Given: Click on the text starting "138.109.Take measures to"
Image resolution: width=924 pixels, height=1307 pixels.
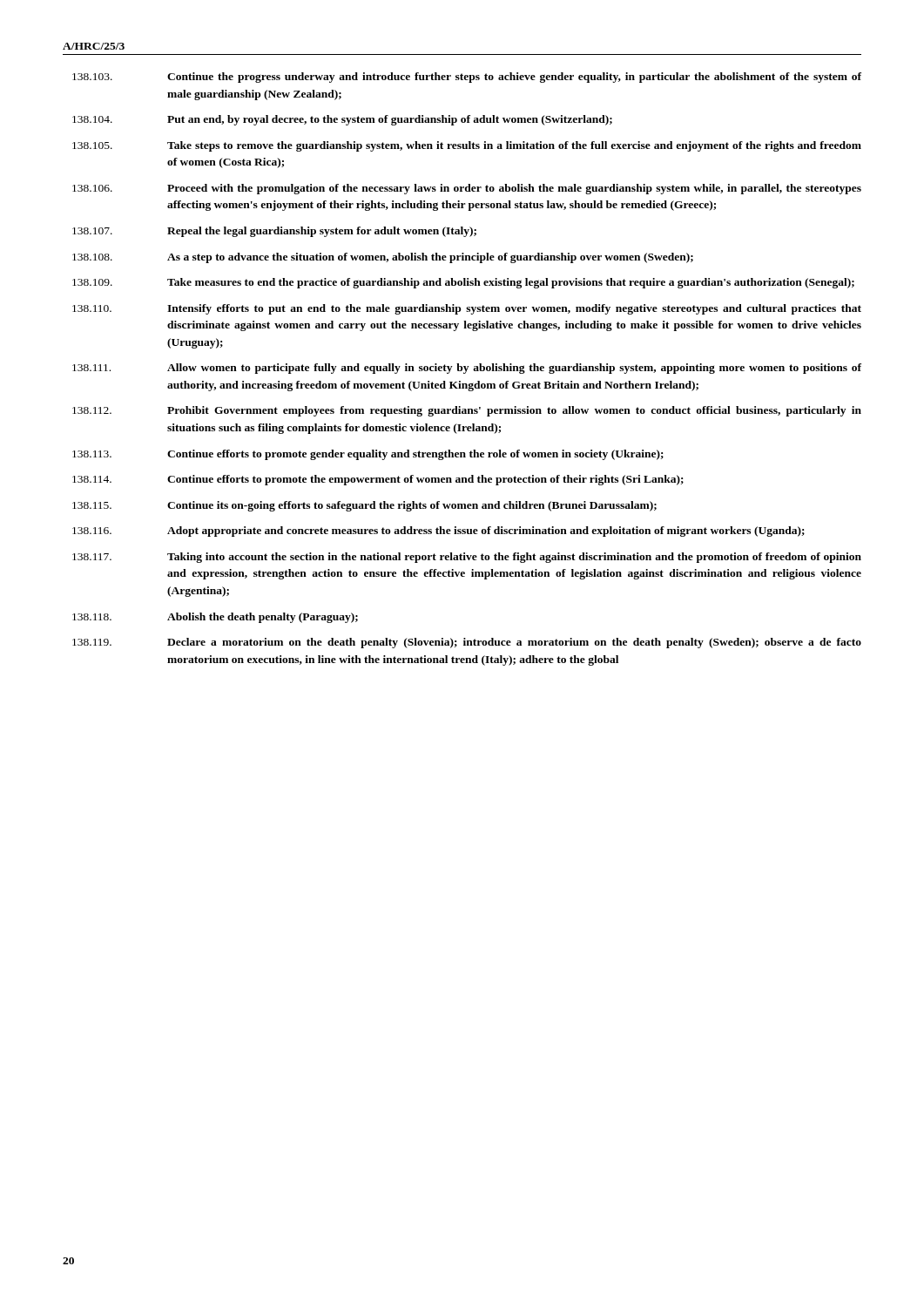Looking at the screenshot, I should [463, 282].
